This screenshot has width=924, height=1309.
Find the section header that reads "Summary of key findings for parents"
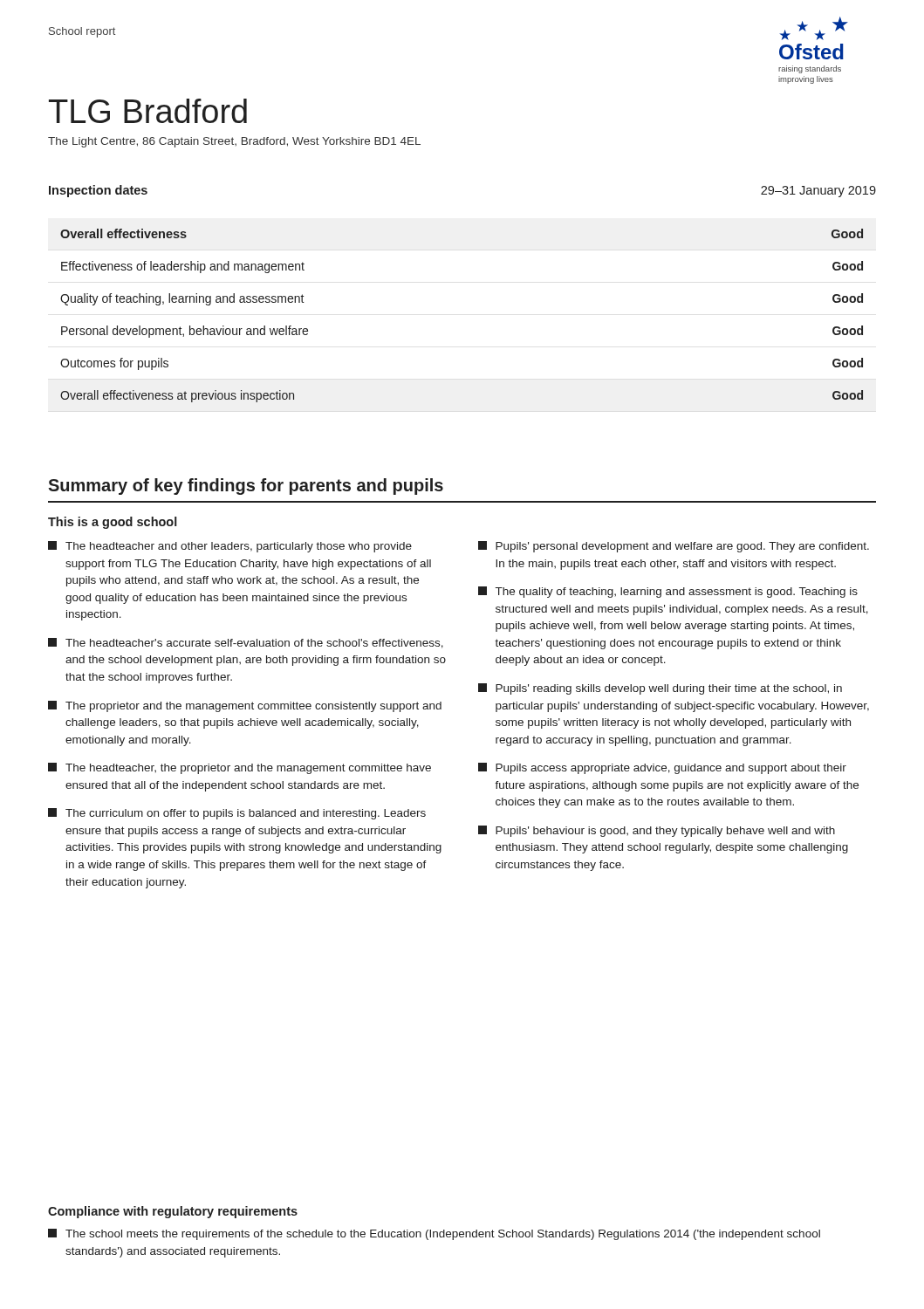pyautogui.click(x=246, y=485)
